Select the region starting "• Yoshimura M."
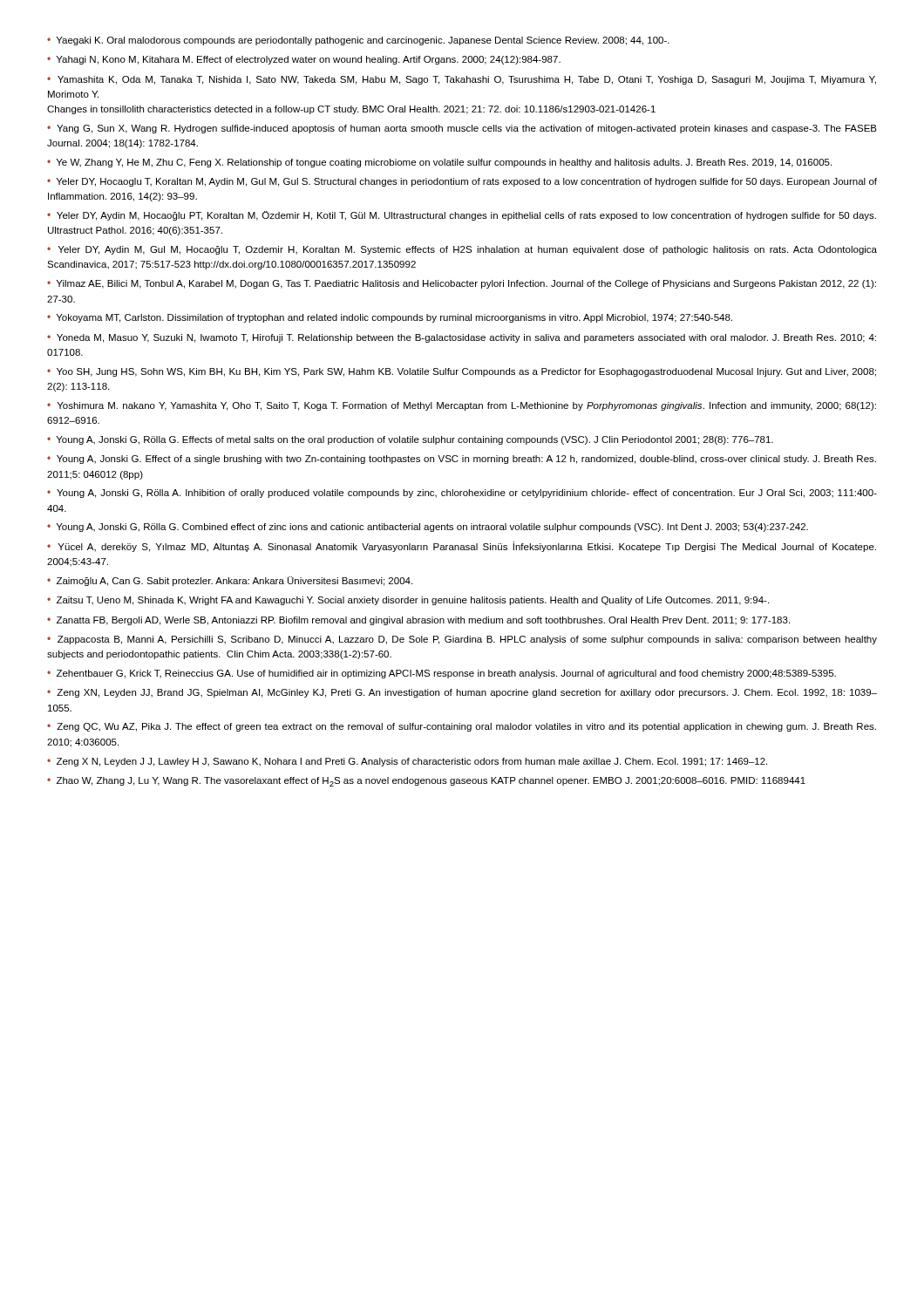The image size is (924, 1308). tap(462, 412)
